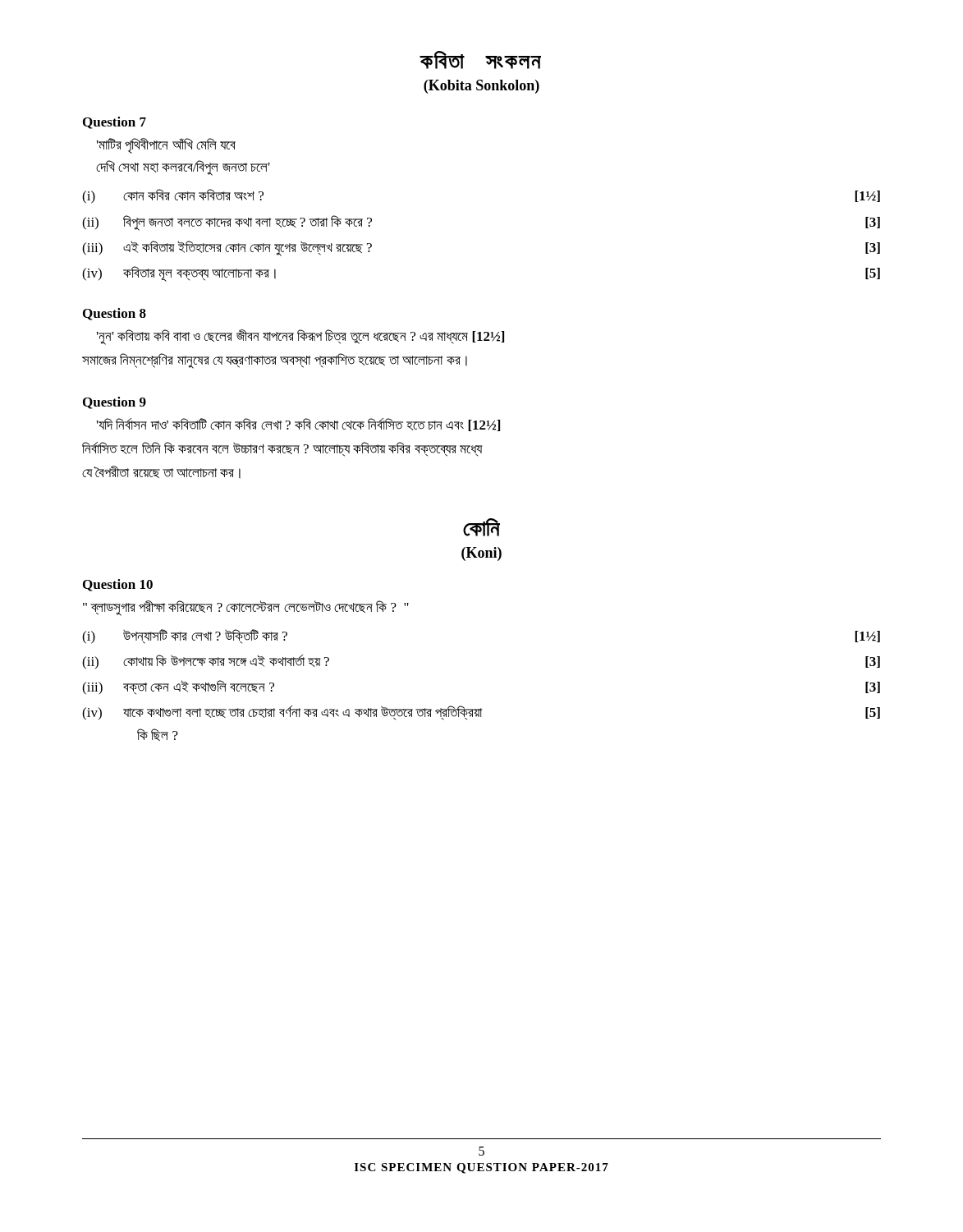The height and width of the screenshot is (1232, 963).
Task: Find the text block starting "(Kobita Sonkolon)"
Action: pyautogui.click(x=482, y=85)
